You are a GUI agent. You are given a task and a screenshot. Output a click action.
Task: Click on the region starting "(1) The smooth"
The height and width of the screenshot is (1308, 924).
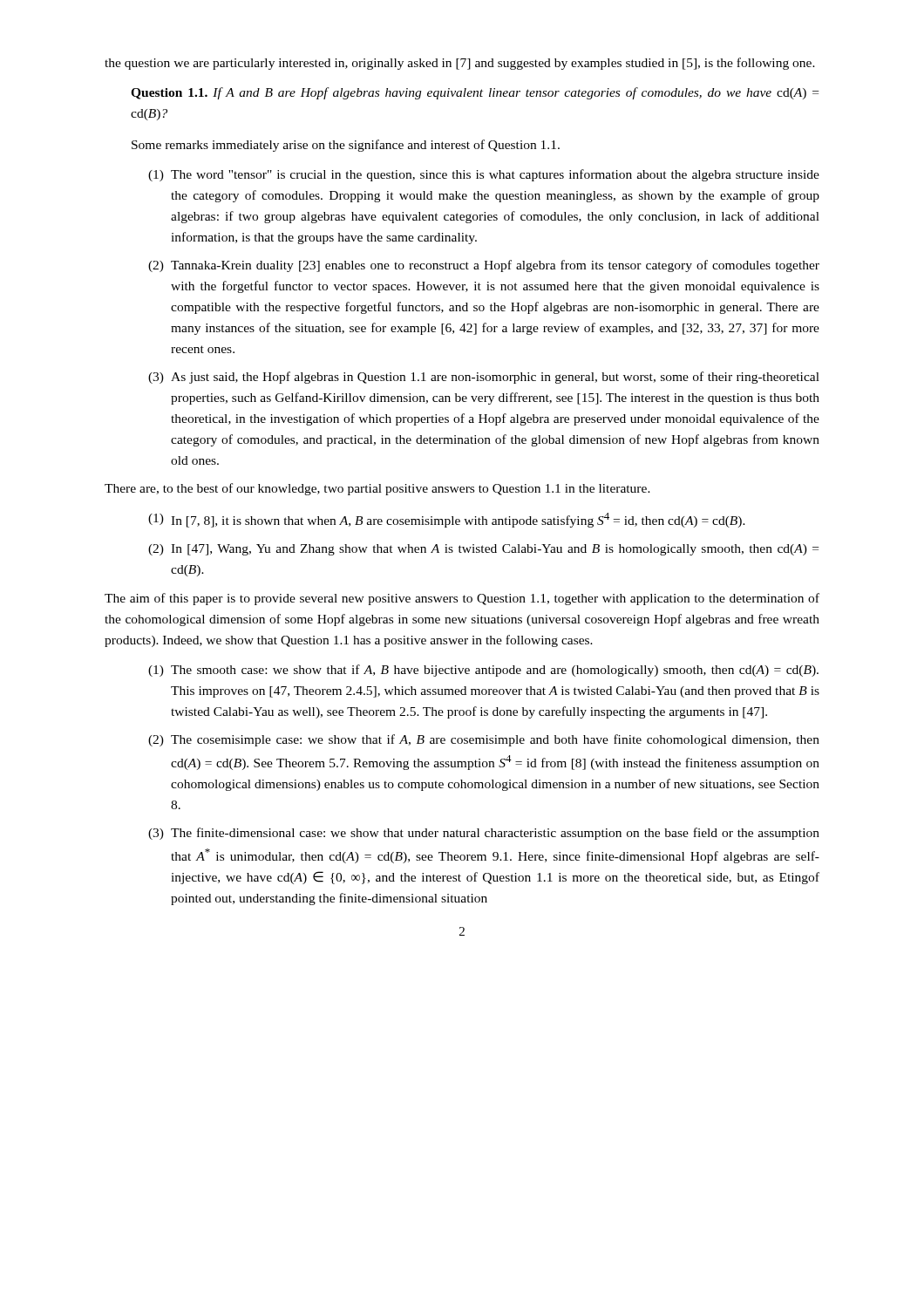click(x=475, y=690)
